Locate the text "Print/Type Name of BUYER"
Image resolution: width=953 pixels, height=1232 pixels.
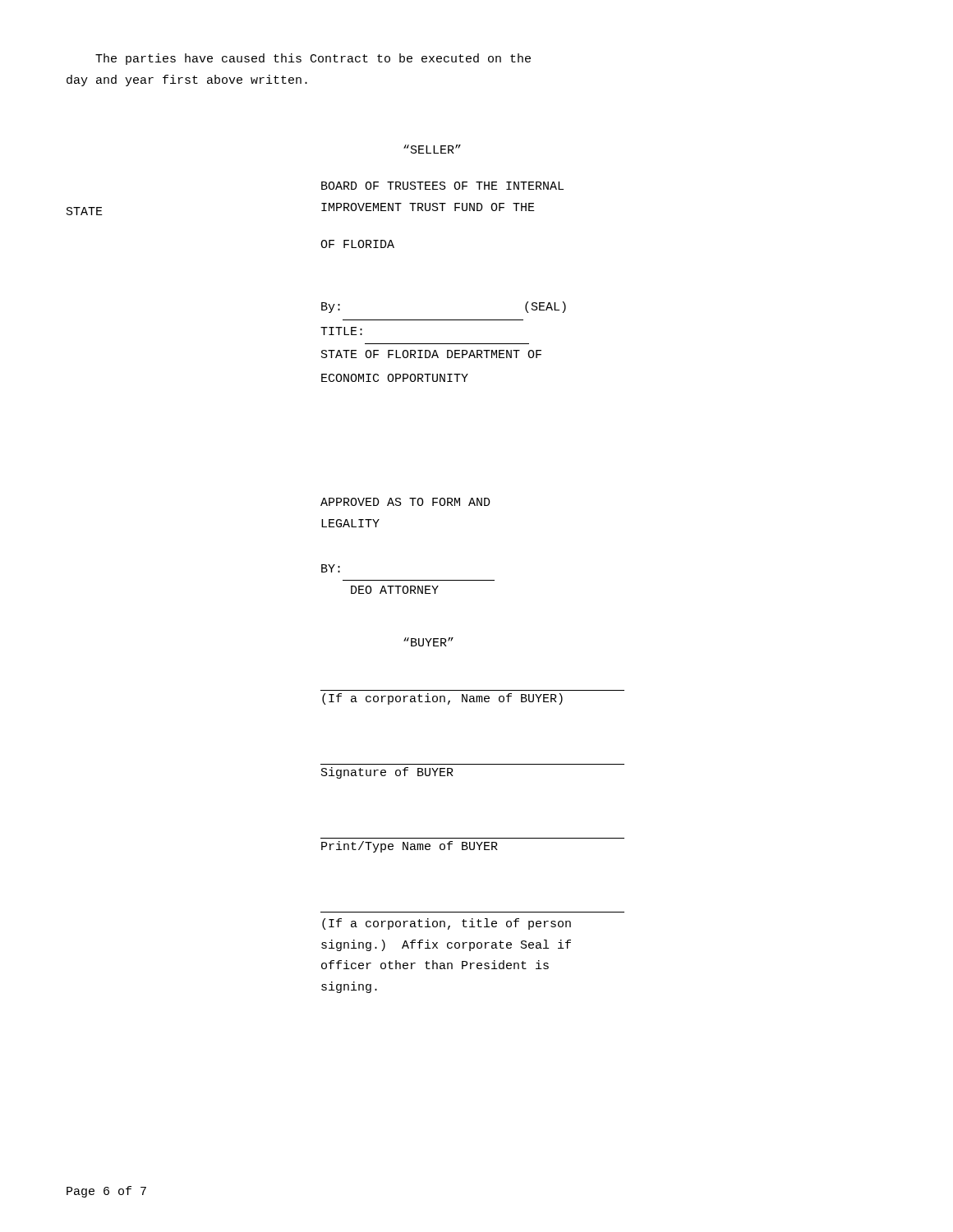coord(472,846)
